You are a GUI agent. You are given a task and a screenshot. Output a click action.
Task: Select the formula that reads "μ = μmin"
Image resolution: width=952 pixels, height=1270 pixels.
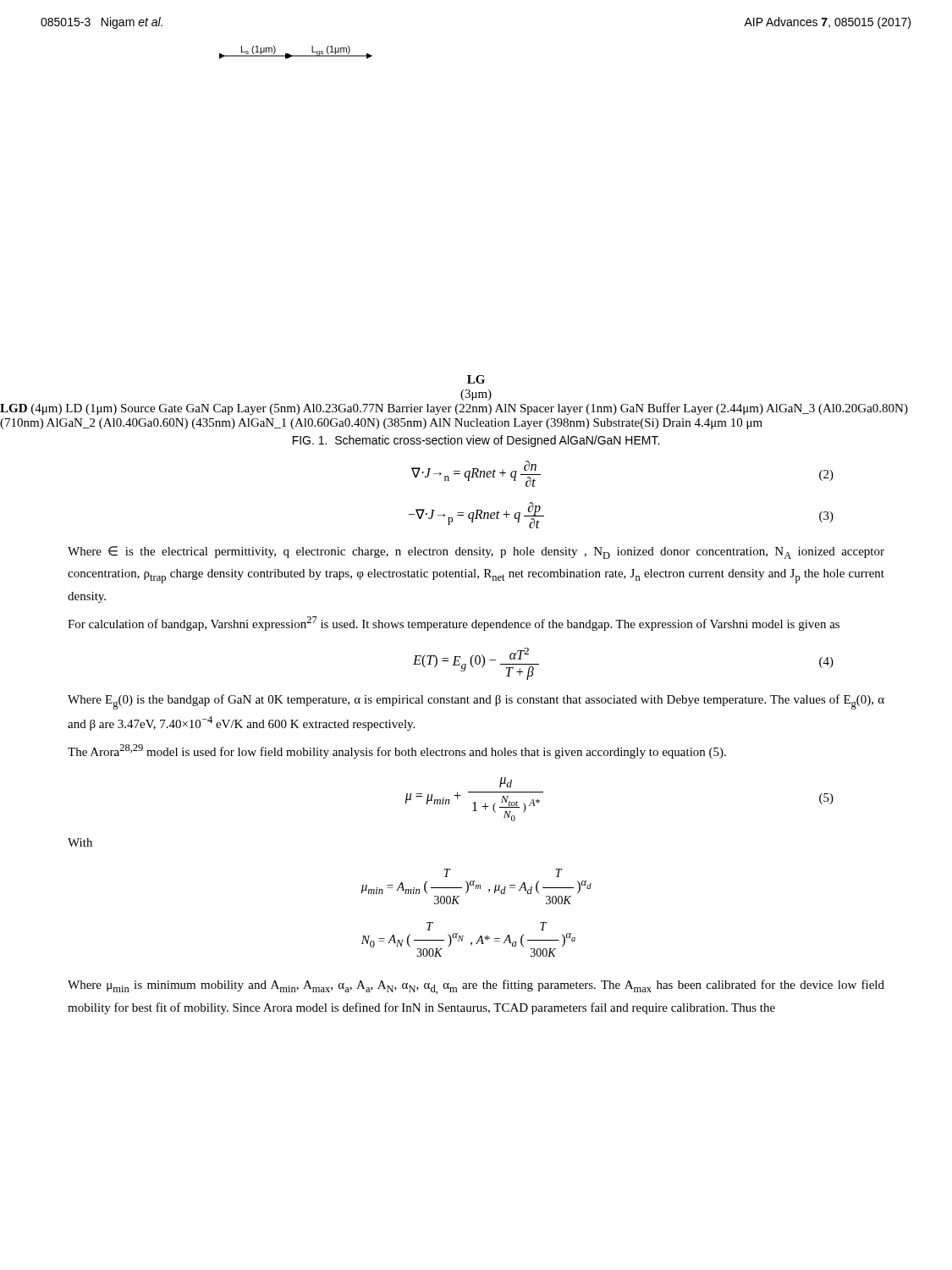(x=506, y=782)
